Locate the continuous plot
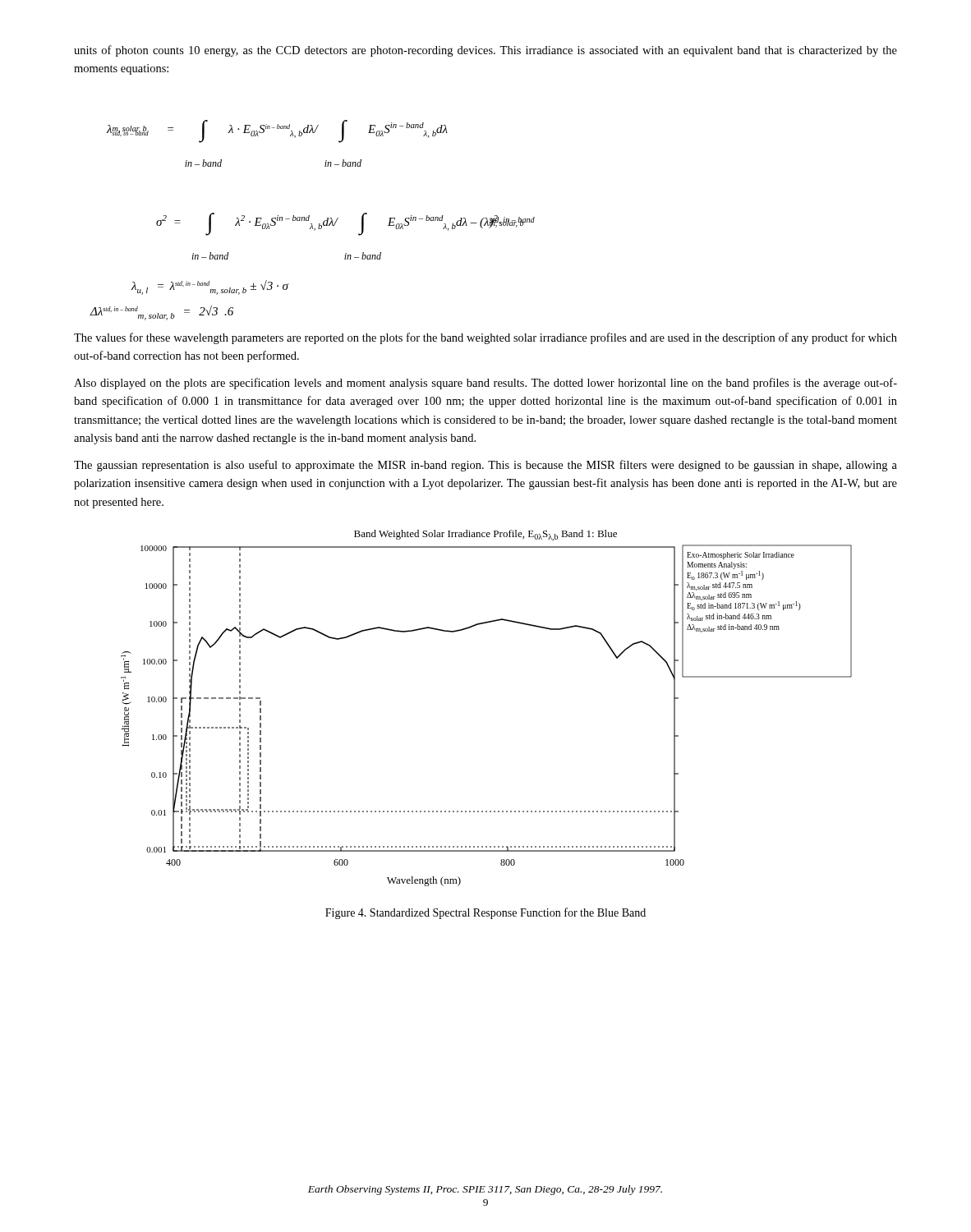The image size is (971, 1232). (486, 713)
